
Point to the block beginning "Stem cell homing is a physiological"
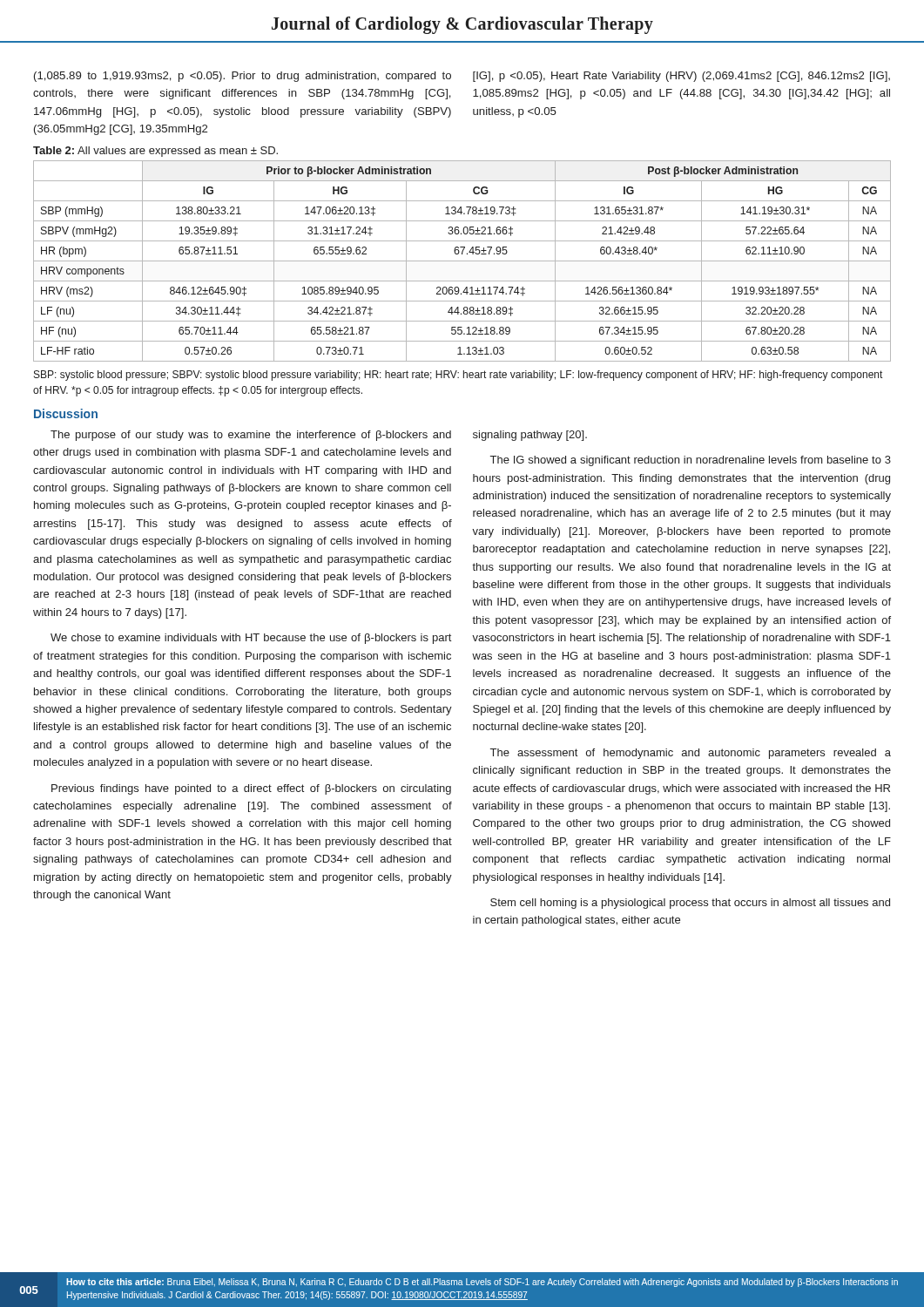(x=682, y=911)
